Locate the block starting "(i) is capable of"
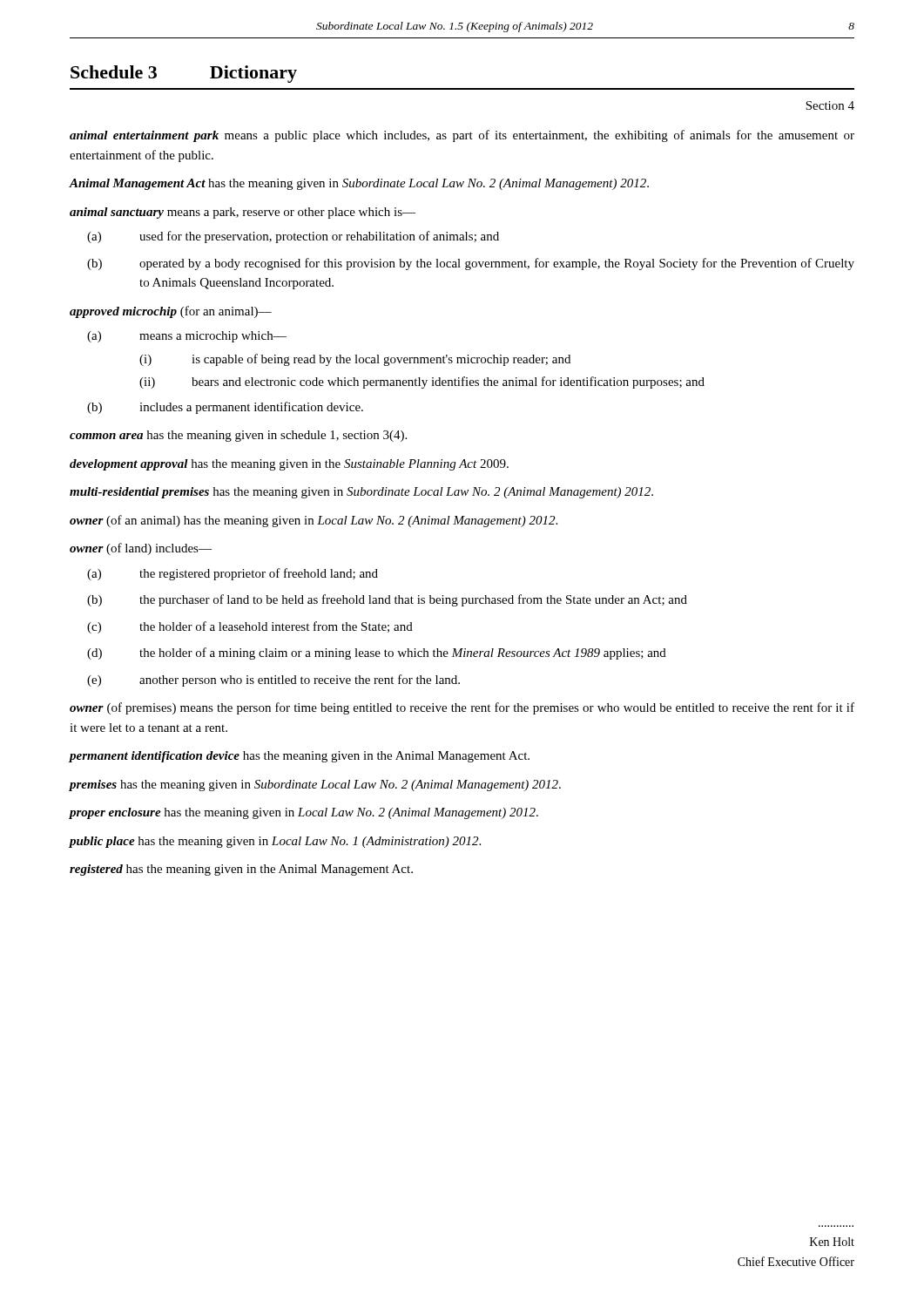The height and width of the screenshot is (1307, 924). point(462,359)
